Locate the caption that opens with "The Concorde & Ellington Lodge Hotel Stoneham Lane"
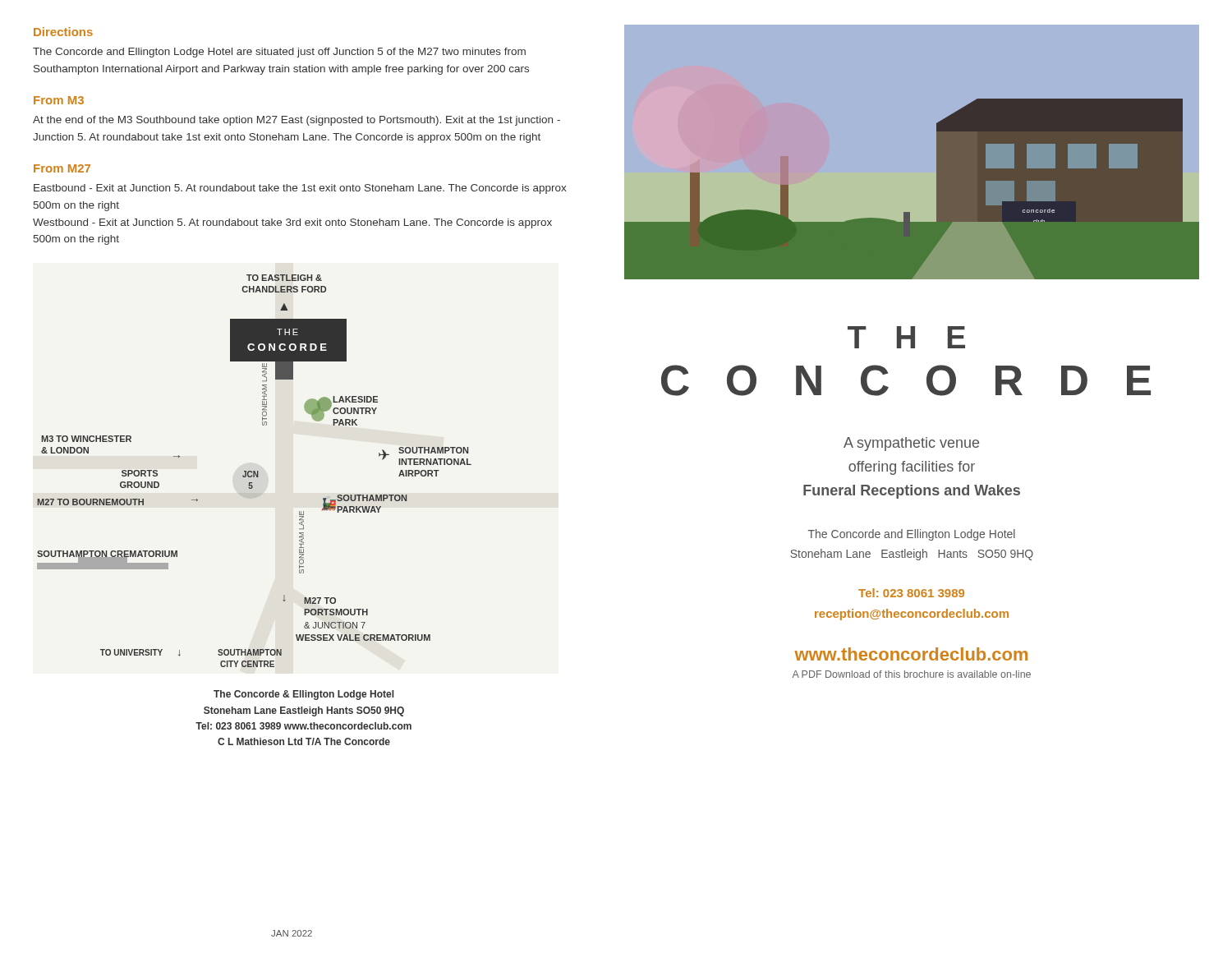The height and width of the screenshot is (953, 1232). (304, 718)
